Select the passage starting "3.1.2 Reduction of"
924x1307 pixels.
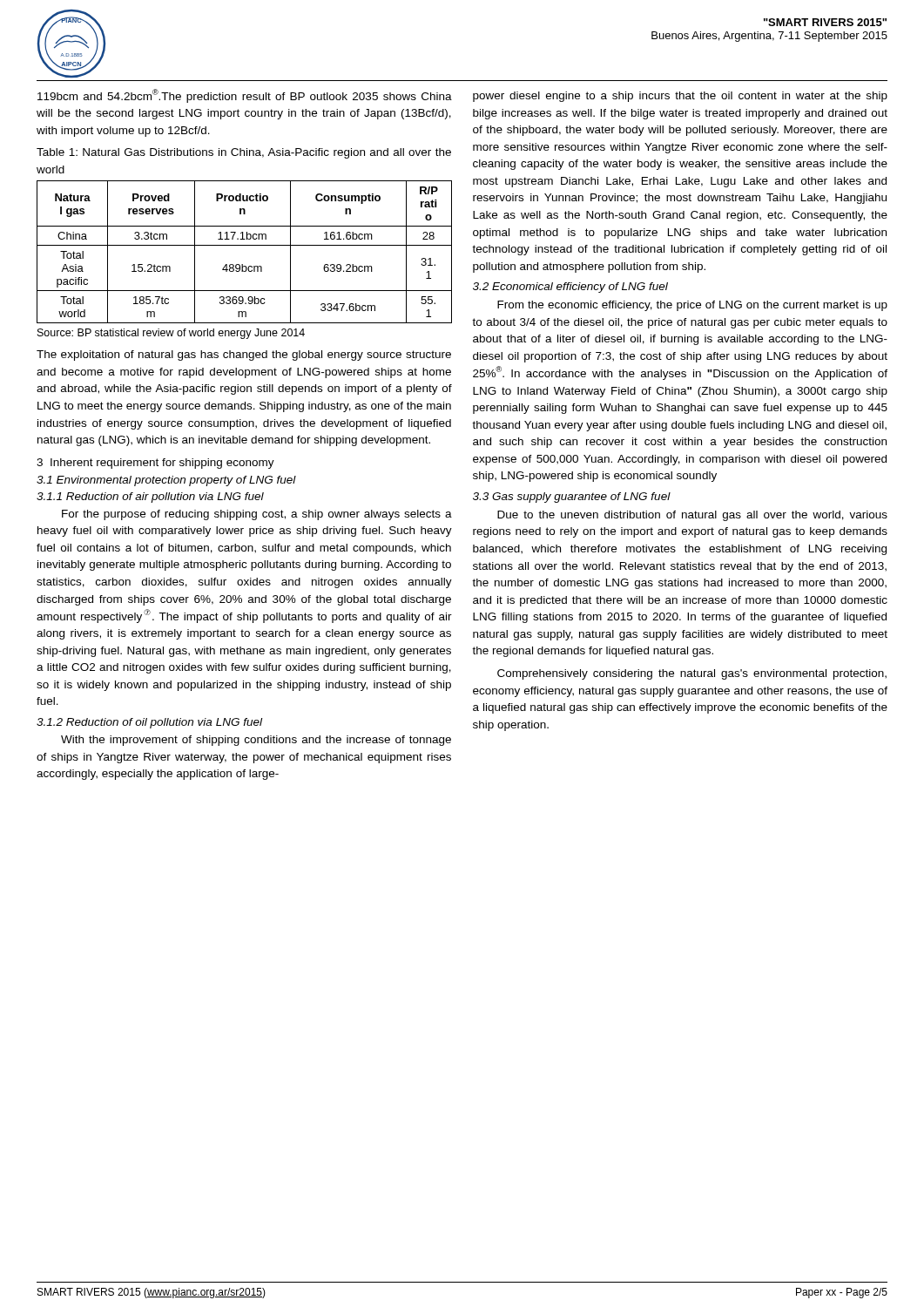[149, 722]
